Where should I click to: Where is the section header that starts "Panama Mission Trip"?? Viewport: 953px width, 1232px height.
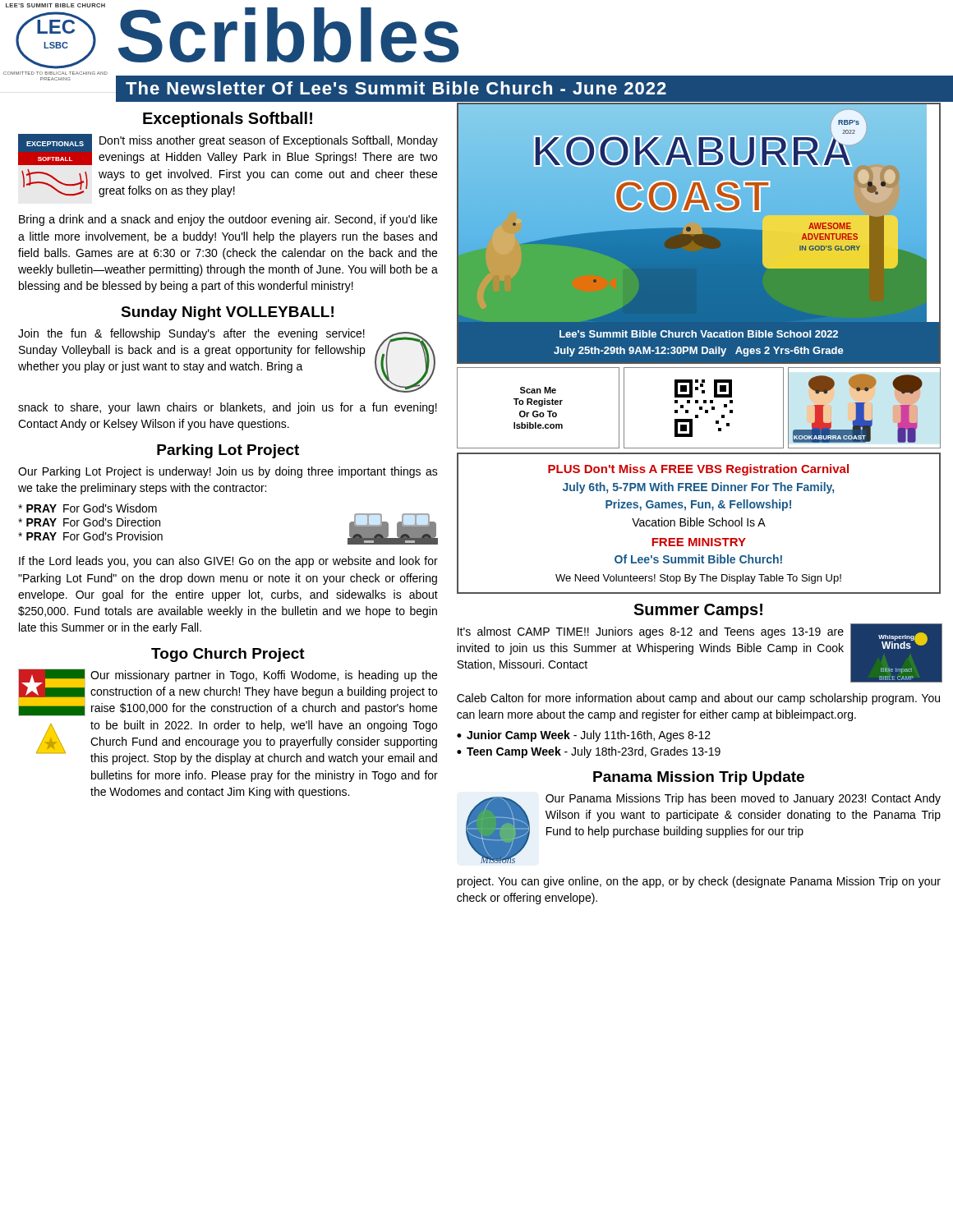coord(699,776)
